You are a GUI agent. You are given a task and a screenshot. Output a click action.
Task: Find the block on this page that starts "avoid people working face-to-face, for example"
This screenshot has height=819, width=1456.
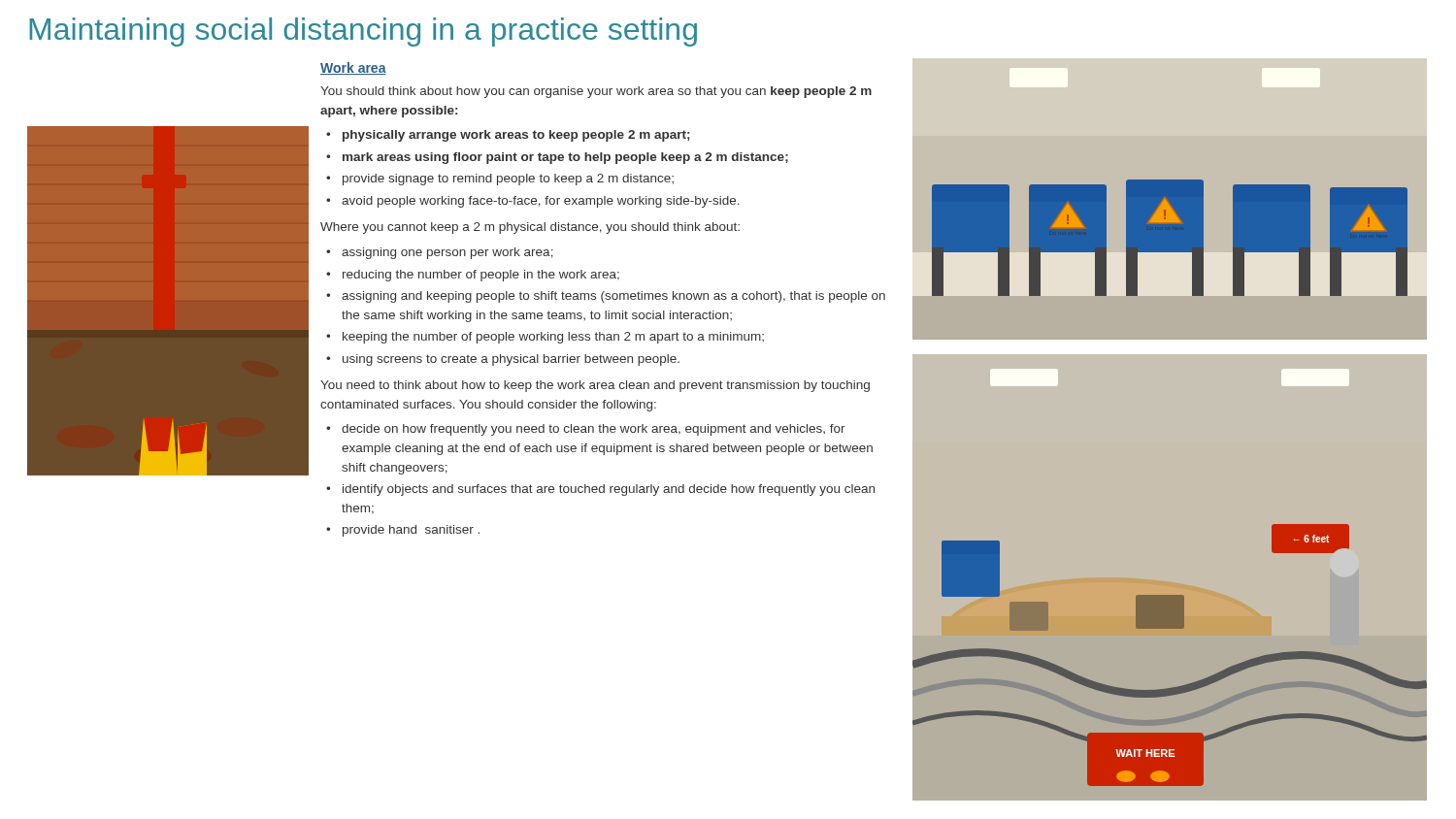(x=541, y=200)
